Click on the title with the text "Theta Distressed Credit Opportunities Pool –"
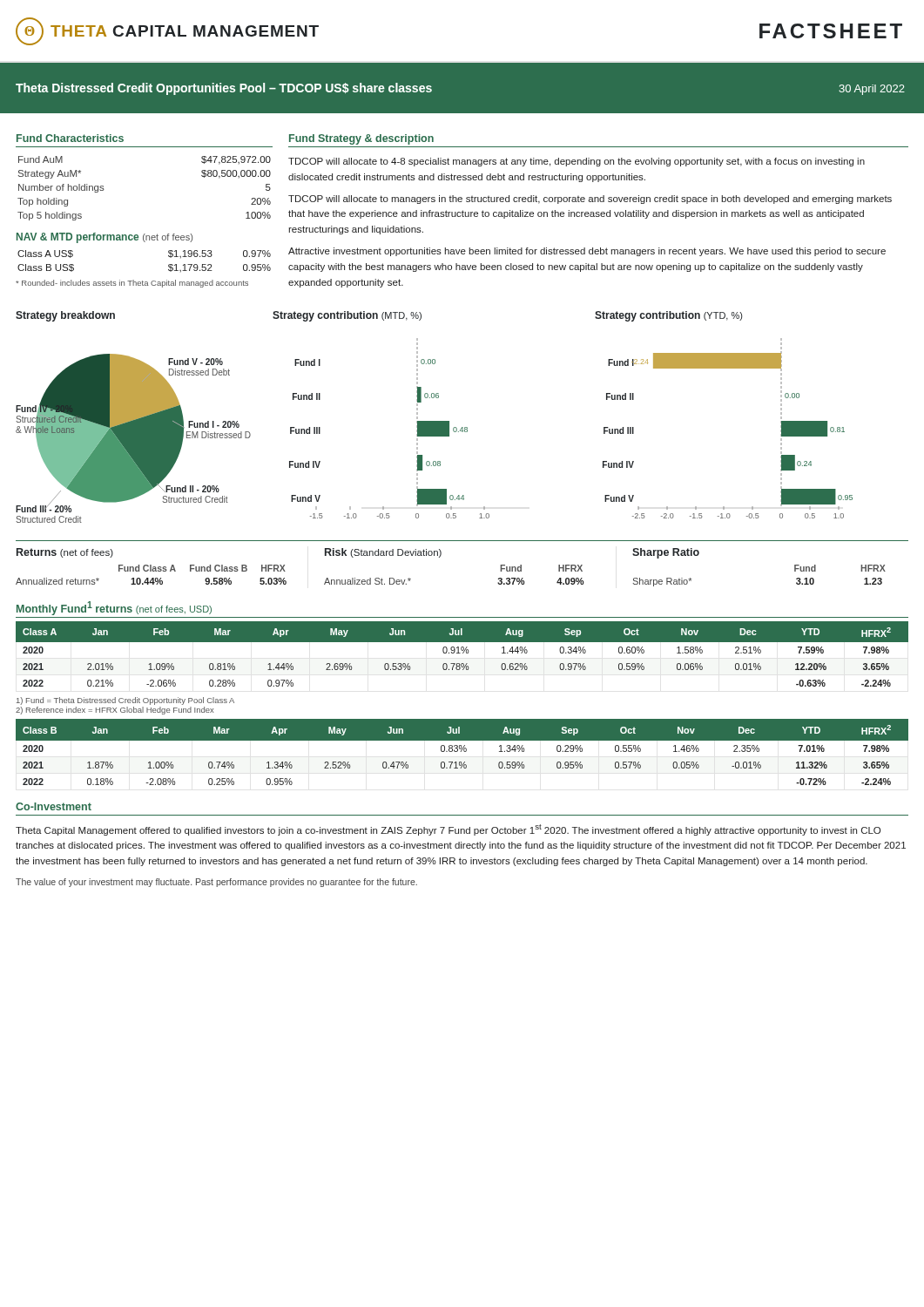Viewport: 924px width, 1307px height. pyautogui.click(x=220, y=88)
